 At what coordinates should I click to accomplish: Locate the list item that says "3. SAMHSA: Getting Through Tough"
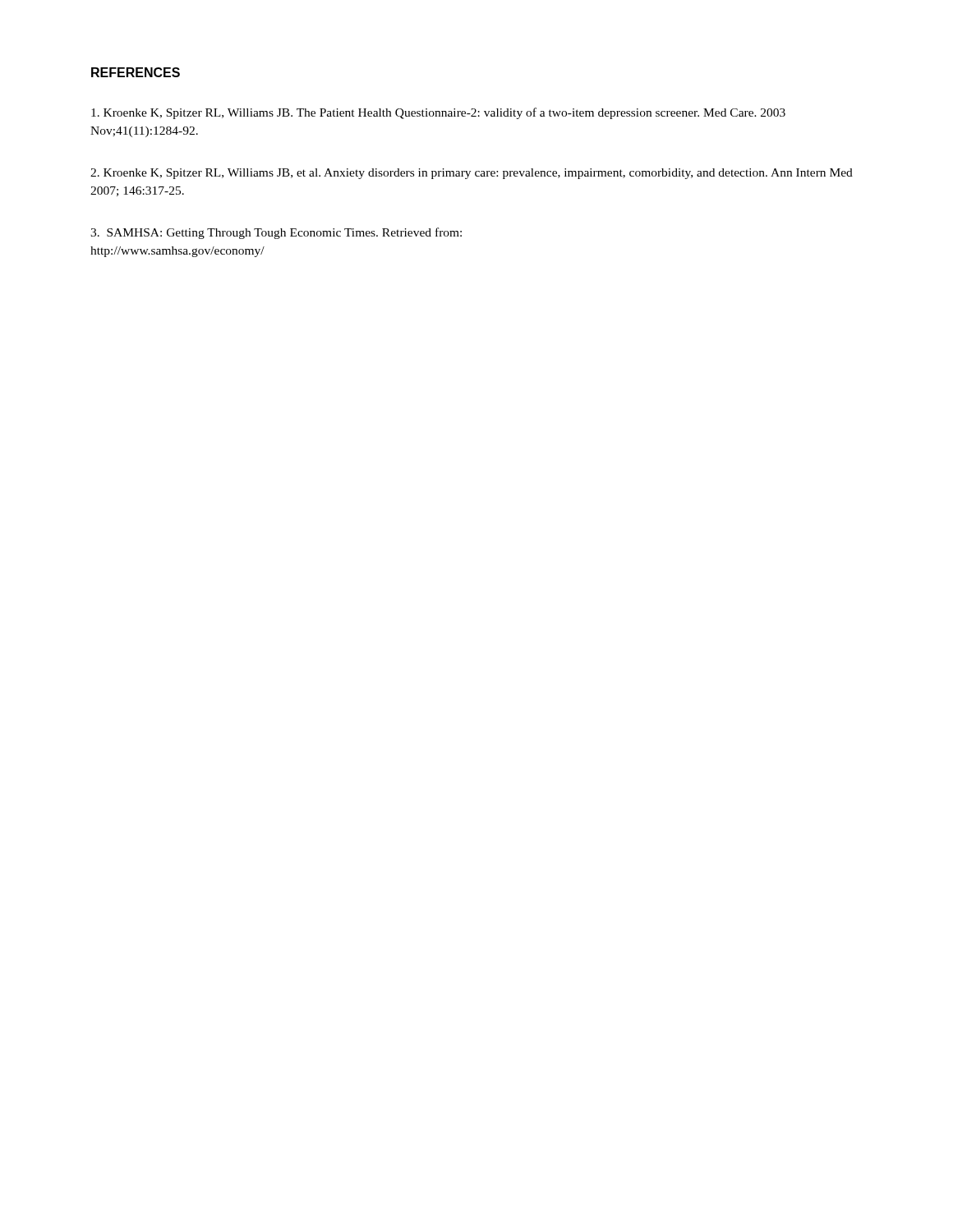(277, 241)
